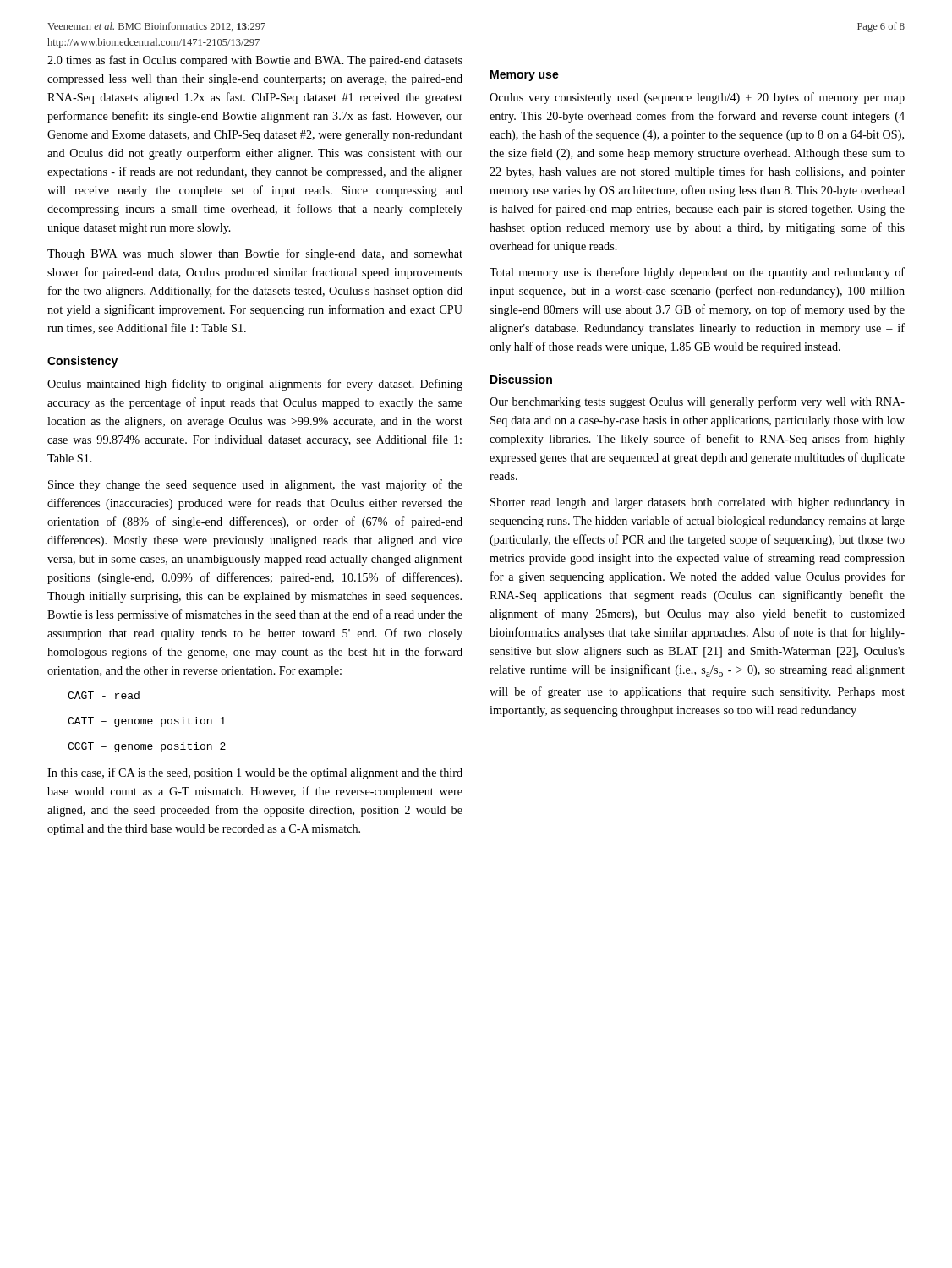Viewport: 952px width, 1268px height.
Task: Navigate to the block starting "Total memory use is therefore highly dependent on"
Action: coord(697,309)
